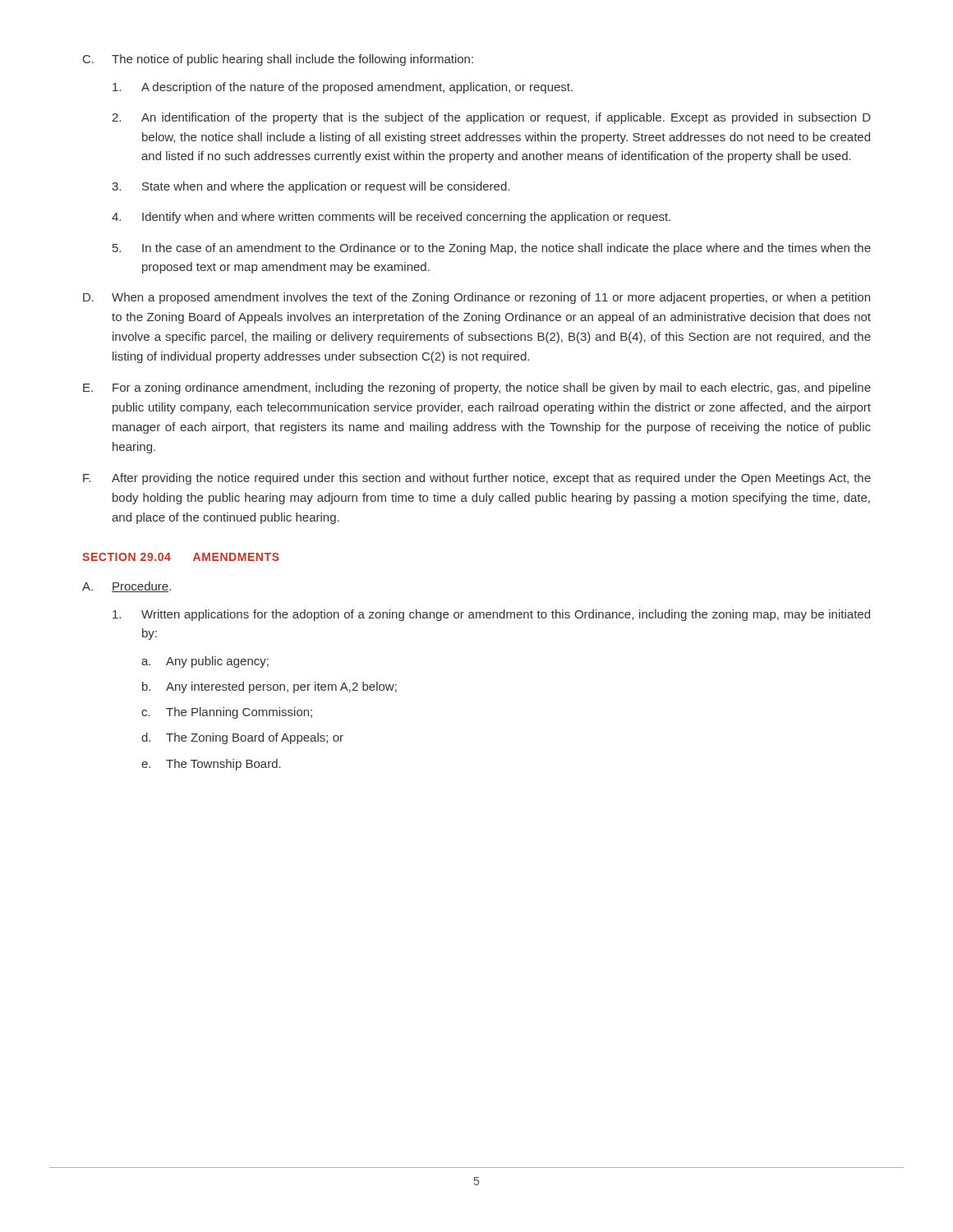
Task: Locate the list item with the text "5. In the case of an amendment to"
Action: click(491, 257)
